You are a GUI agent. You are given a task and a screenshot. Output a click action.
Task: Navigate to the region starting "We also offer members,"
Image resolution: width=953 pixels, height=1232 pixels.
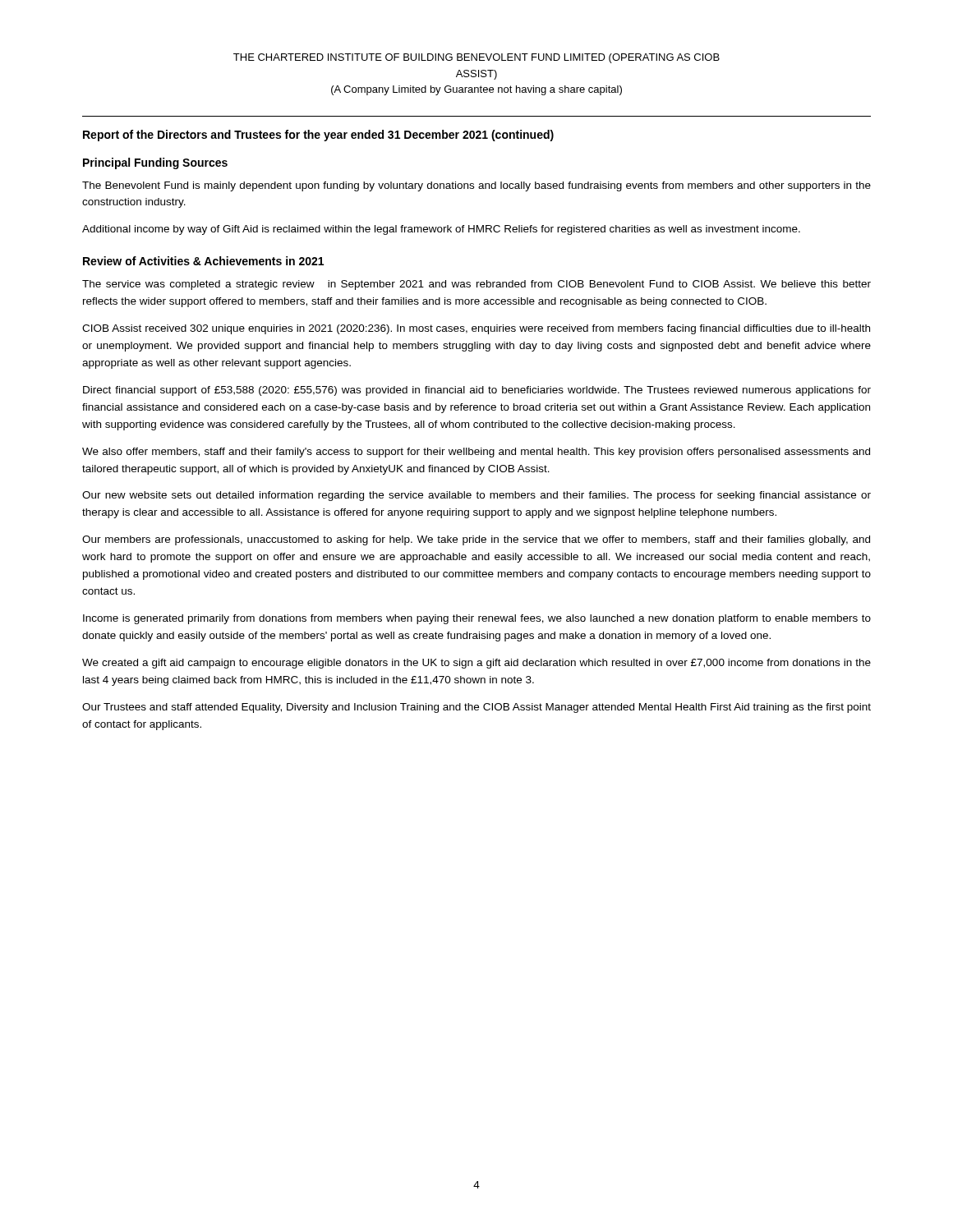click(x=476, y=460)
